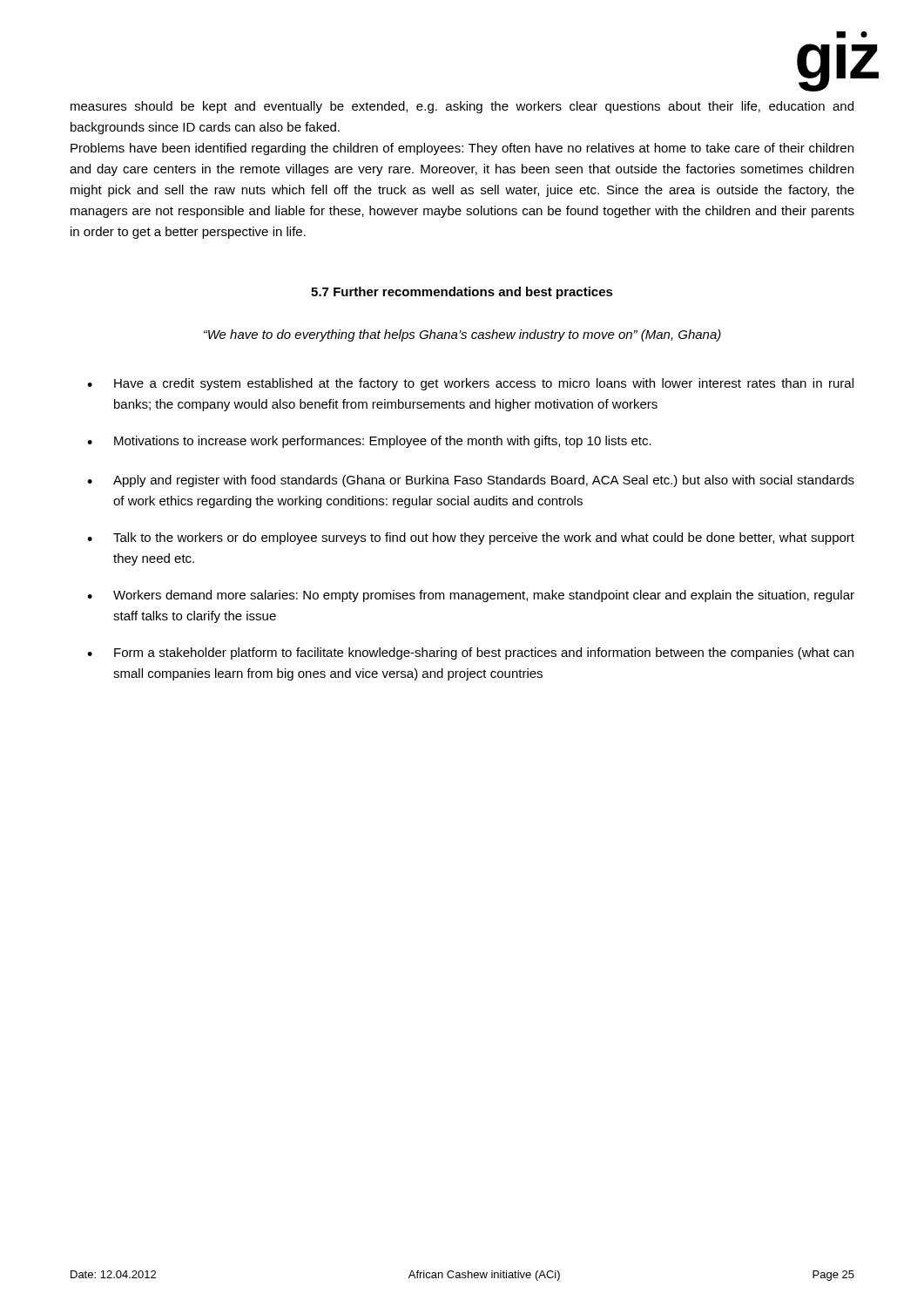The width and height of the screenshot is (924, 1307).
Task: Find the block on this page that starts "“We have to do everything that helps"
Action: coord(462,334)
